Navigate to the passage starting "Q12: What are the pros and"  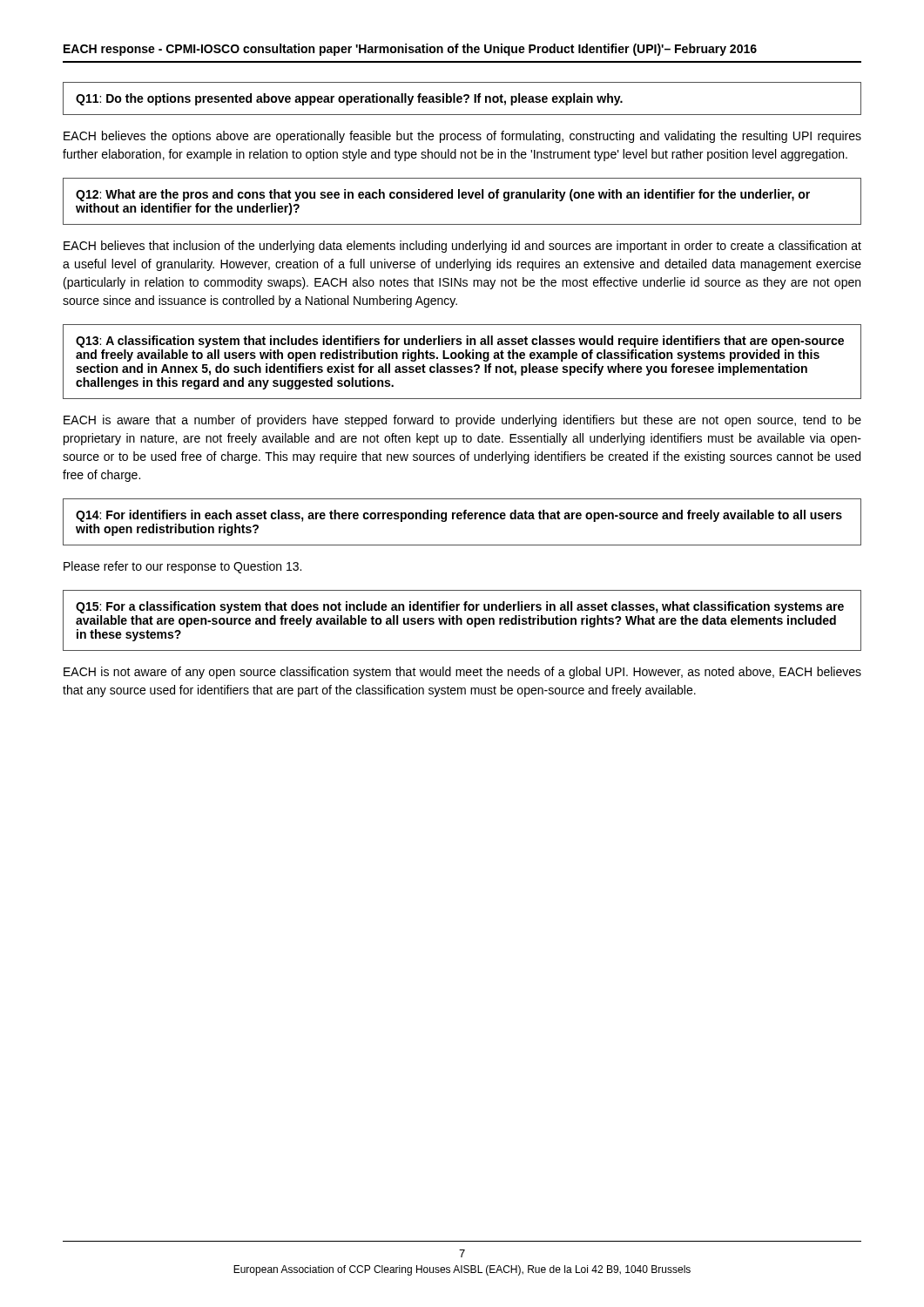point(462,201)
